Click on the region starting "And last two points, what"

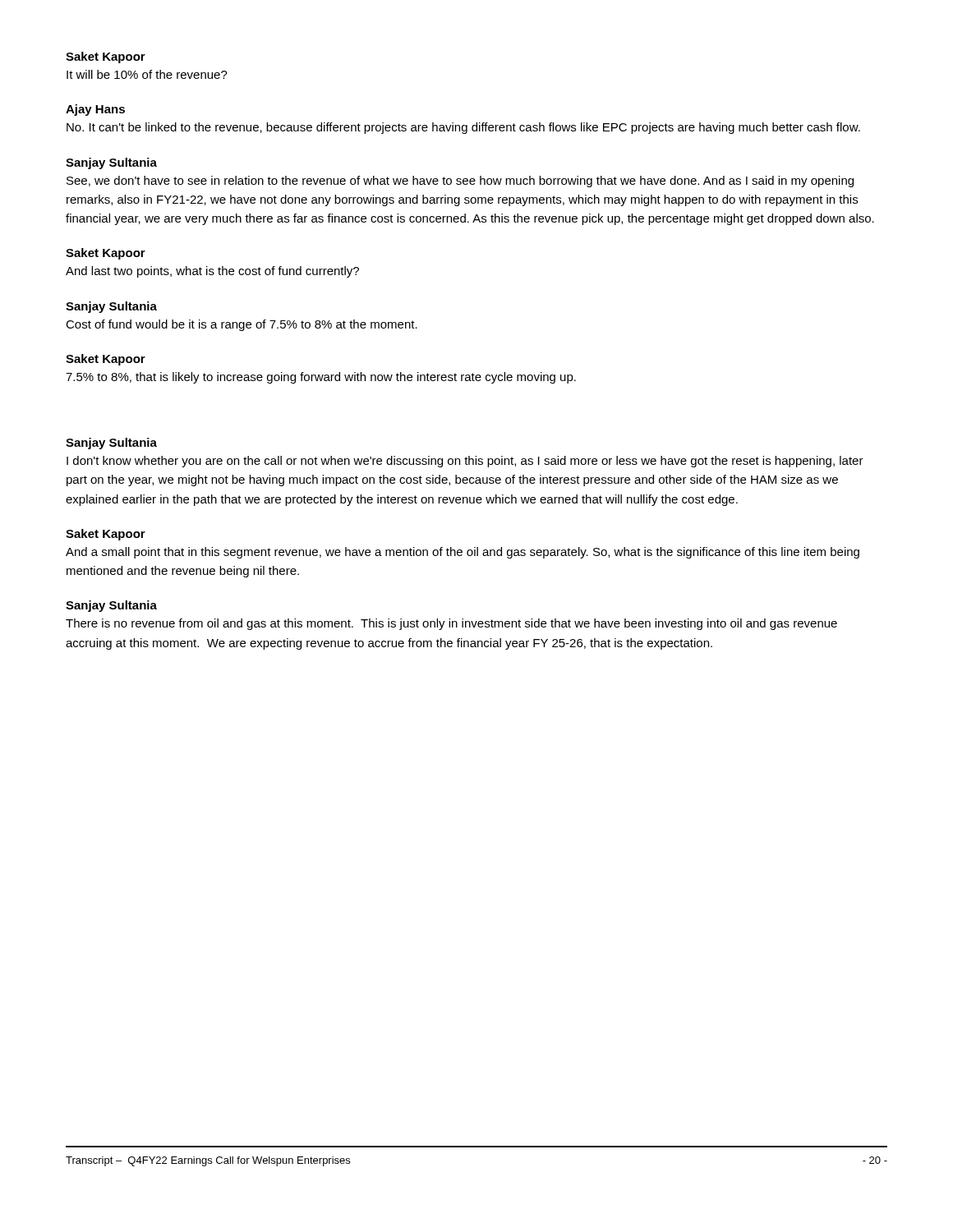213,271
